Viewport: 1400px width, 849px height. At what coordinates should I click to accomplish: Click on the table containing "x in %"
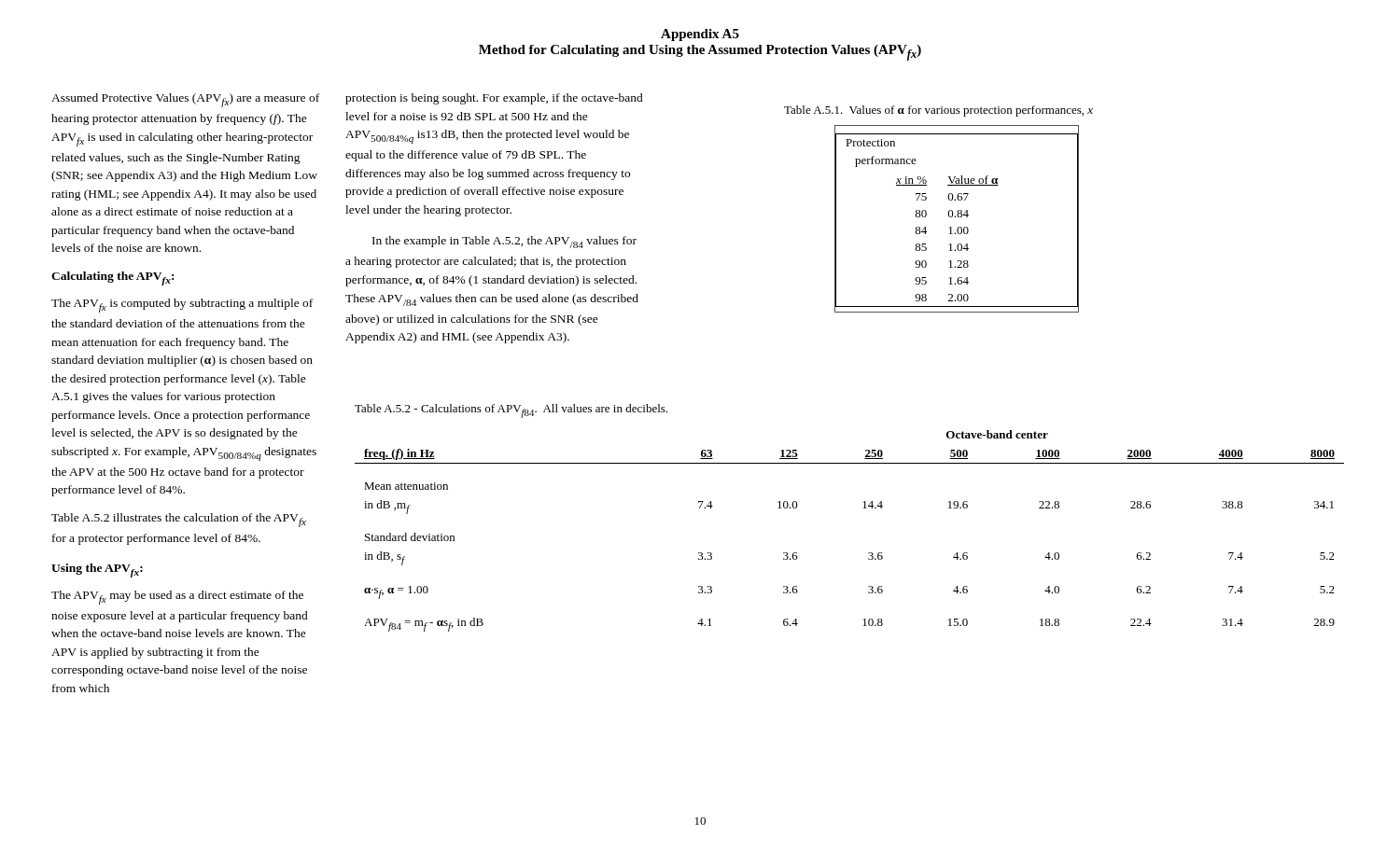point(957,219)
